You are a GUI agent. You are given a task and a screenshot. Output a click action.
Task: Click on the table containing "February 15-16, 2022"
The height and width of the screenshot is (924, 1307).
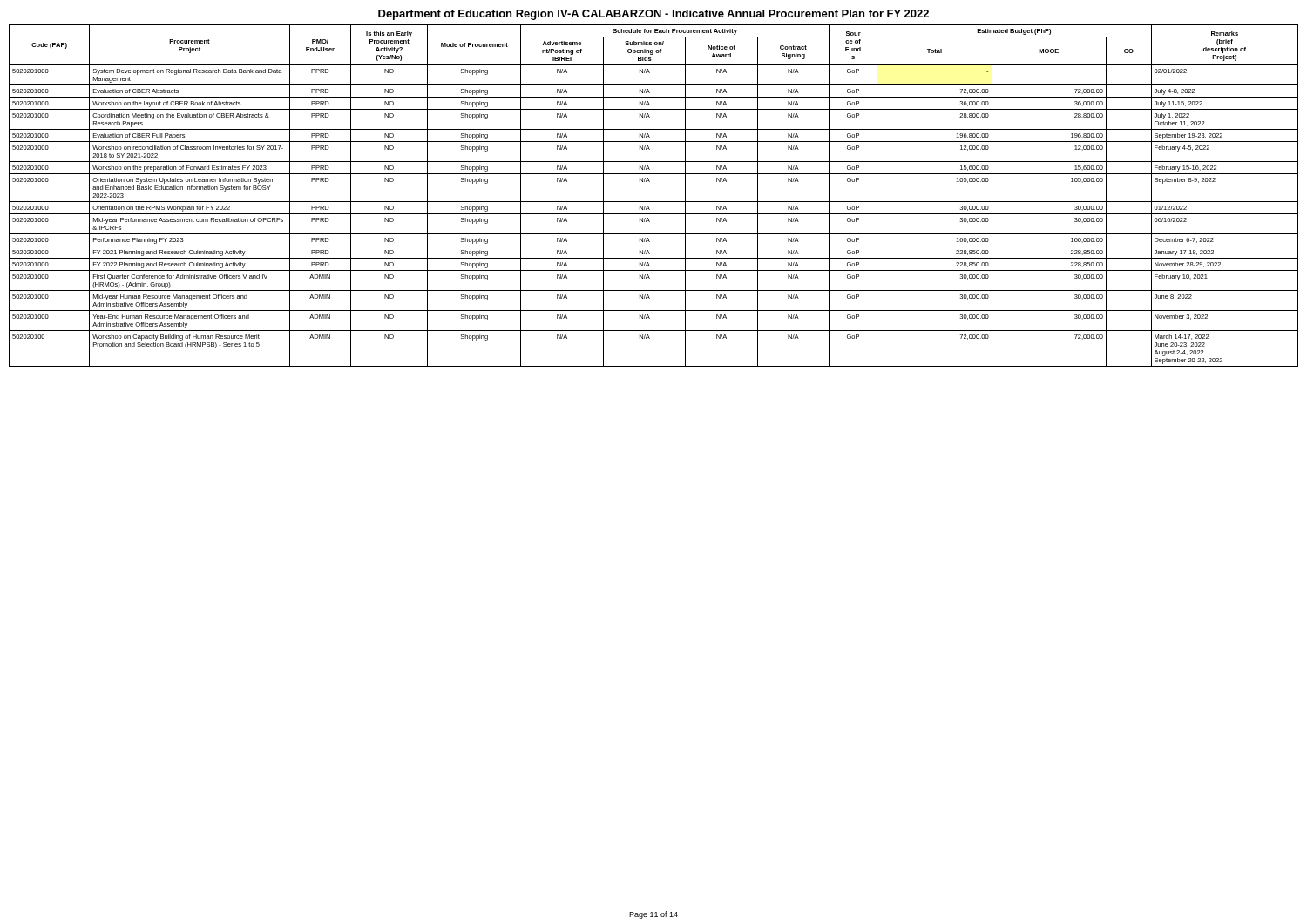pos(654,196)
